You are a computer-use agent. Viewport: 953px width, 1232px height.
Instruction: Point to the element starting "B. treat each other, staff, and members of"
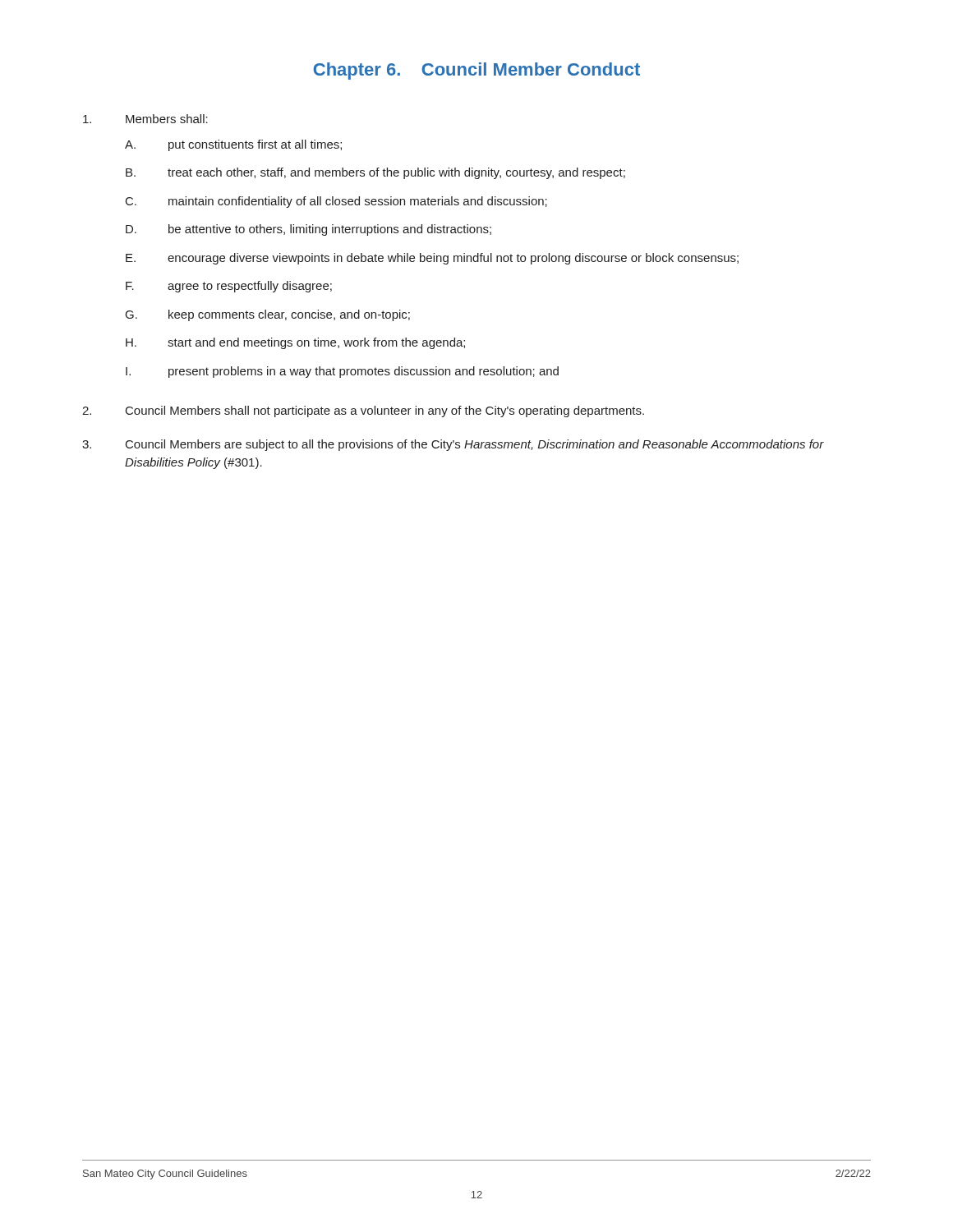(x=498, y=173)
